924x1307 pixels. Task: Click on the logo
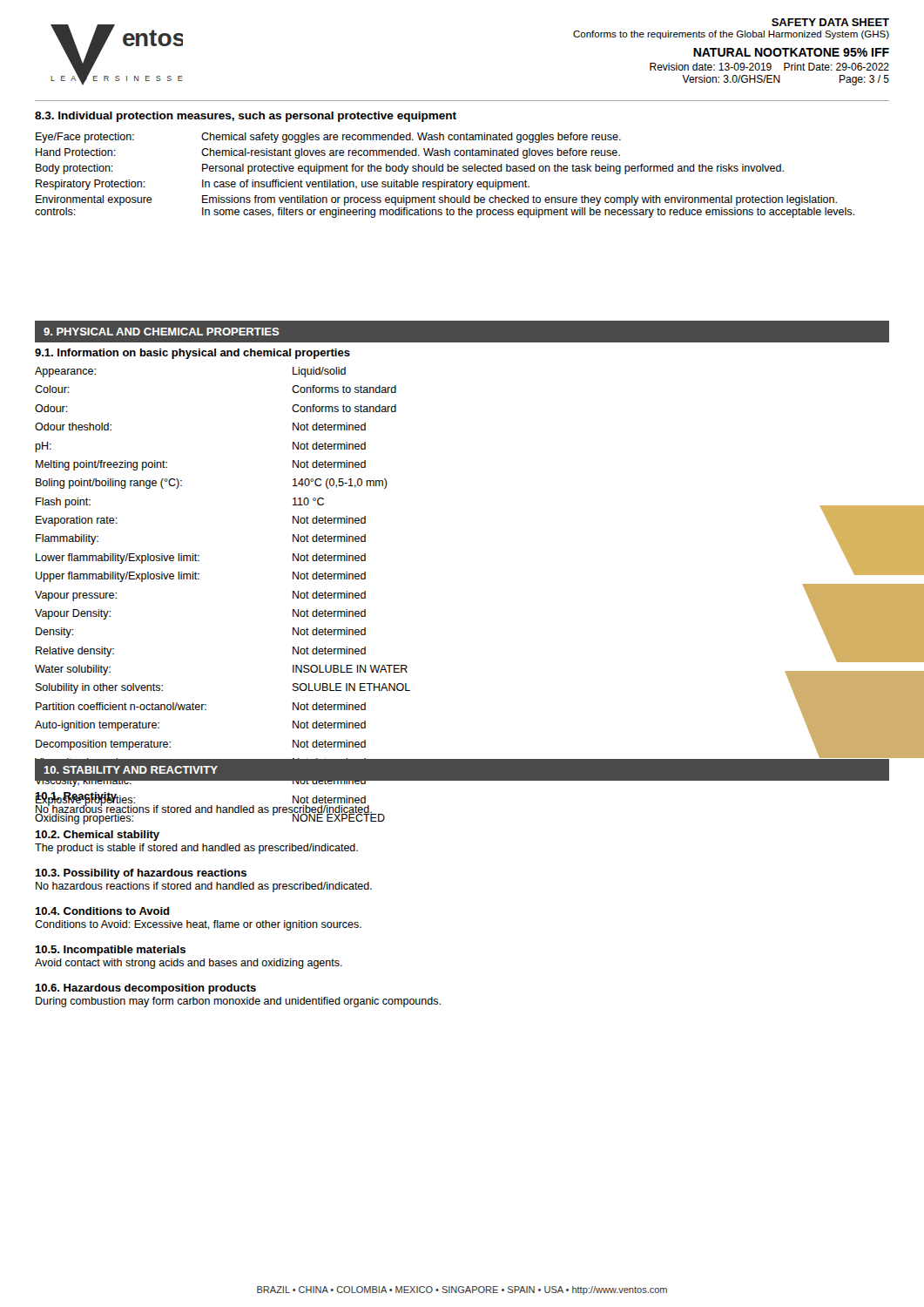click(109, 55)
